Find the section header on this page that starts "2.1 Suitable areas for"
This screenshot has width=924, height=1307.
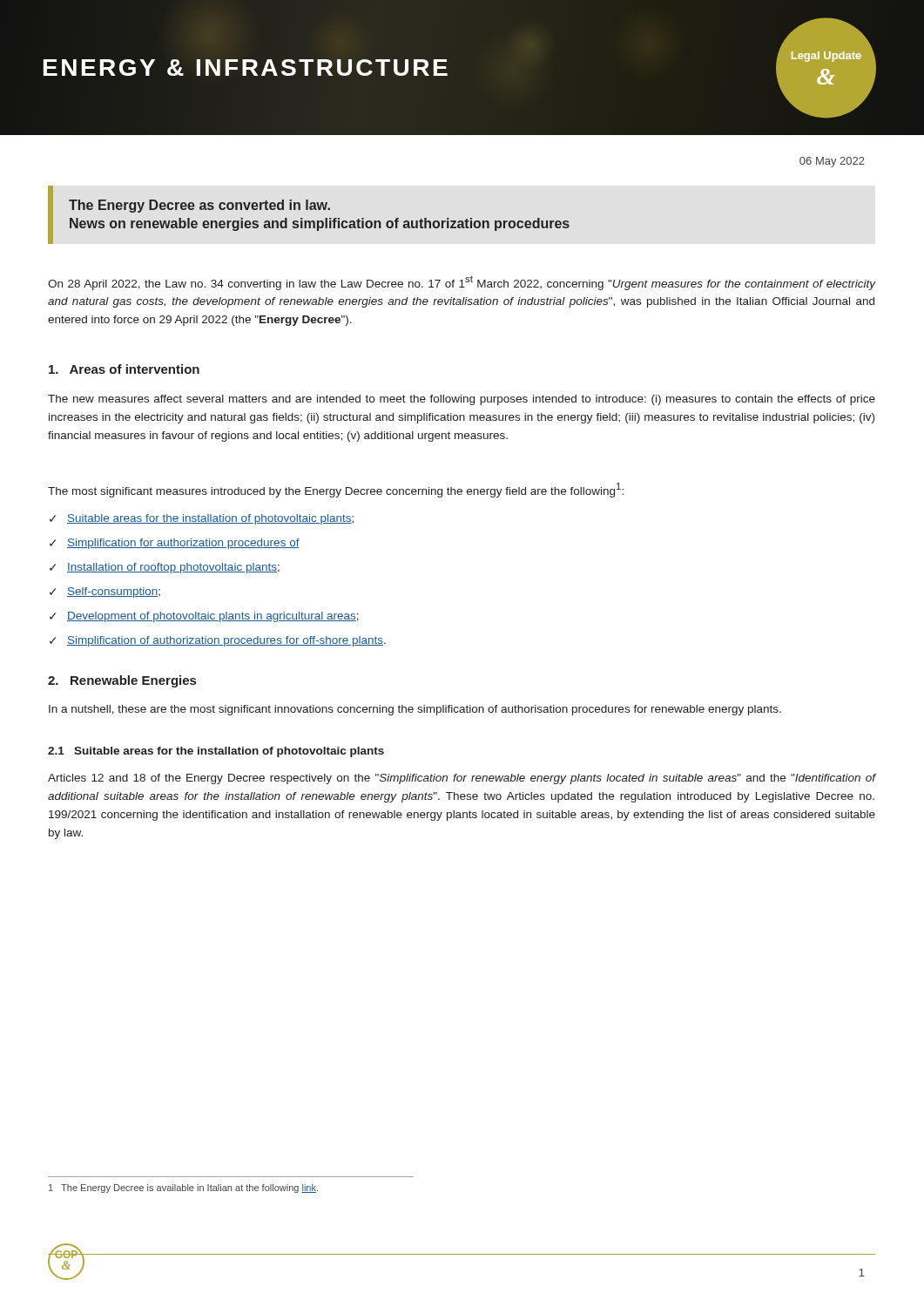[216, 751]
